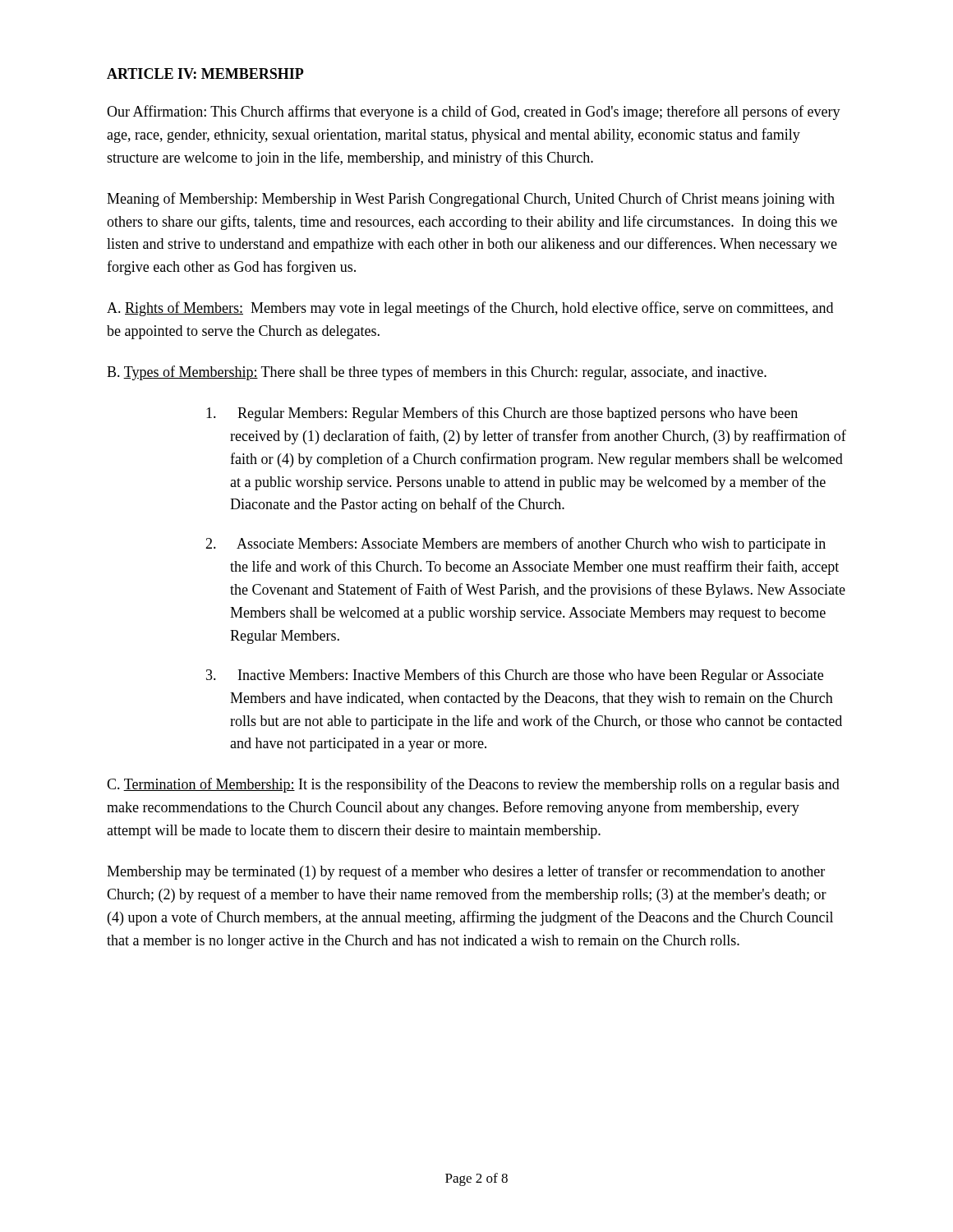Select the passage starting "2. Associate Members: Associate Members are members of"
Viewport: 953px width, 1232px height.
tap(526, 591)
